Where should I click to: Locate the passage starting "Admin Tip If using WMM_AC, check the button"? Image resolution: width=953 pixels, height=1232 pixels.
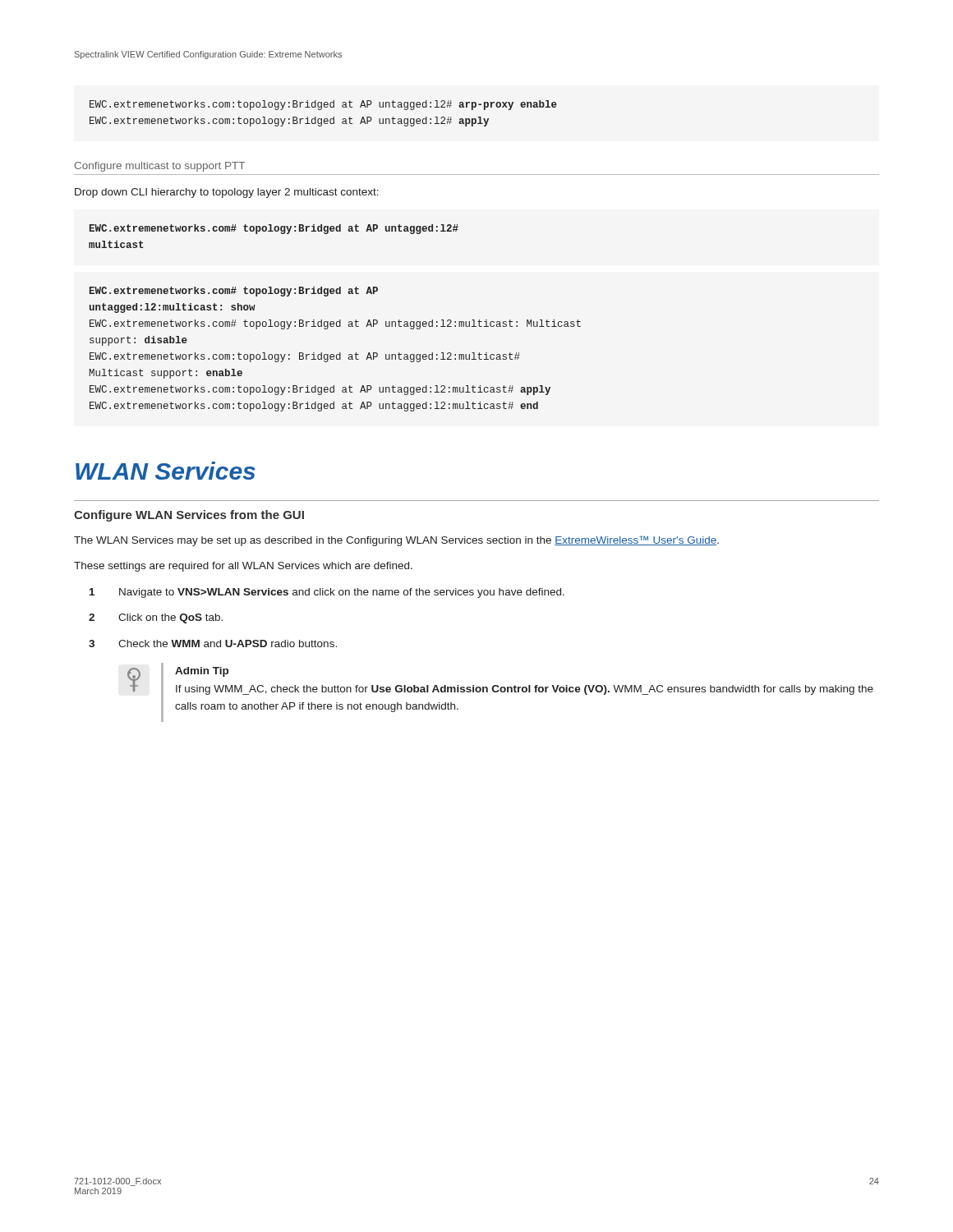click(499, 692)
